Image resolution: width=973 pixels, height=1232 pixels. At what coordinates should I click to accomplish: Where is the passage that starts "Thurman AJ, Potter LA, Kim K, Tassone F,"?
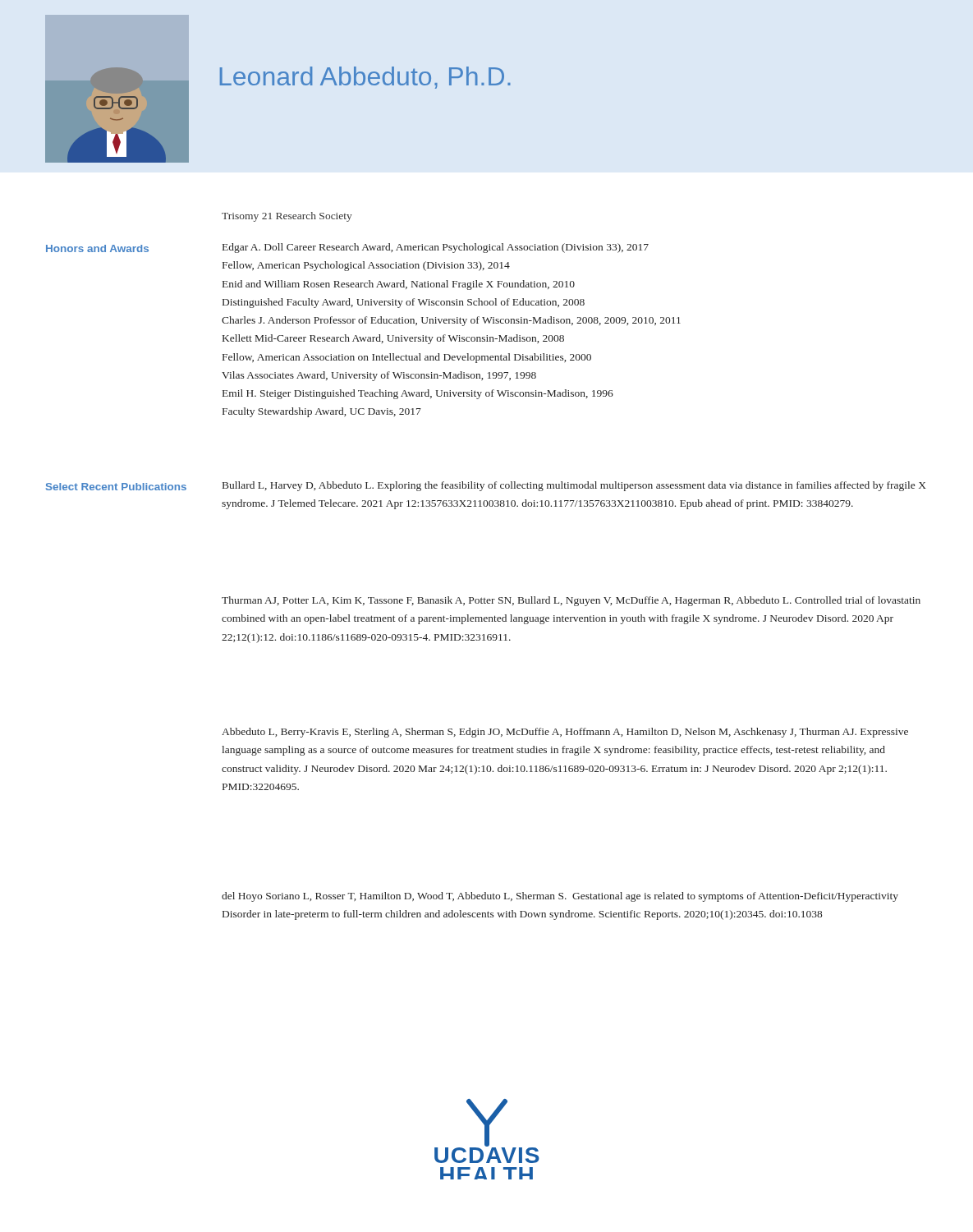click(x=575, y=619)
